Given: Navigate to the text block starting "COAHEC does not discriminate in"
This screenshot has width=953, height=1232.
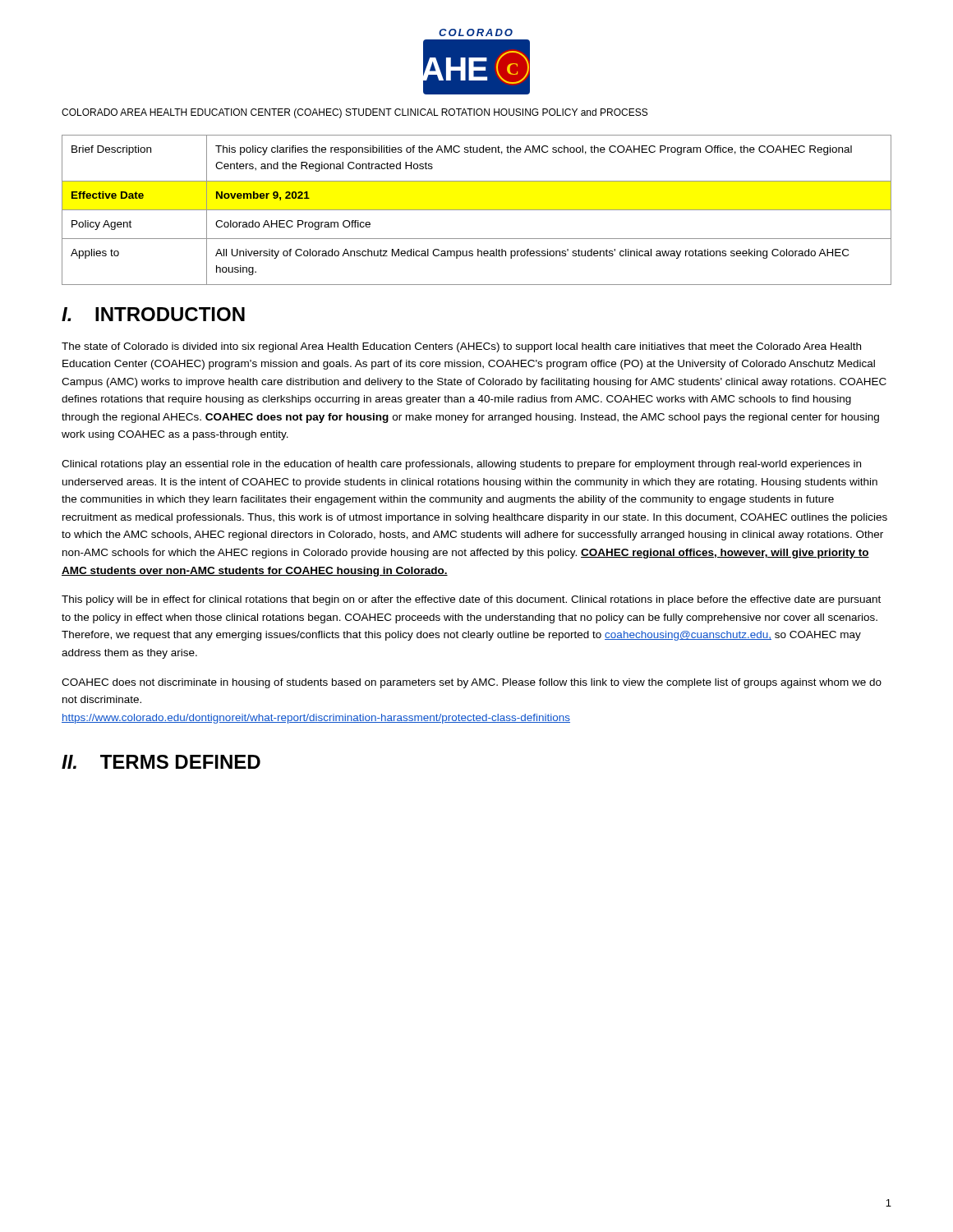Looking at the screenshot, I should 472,683.
